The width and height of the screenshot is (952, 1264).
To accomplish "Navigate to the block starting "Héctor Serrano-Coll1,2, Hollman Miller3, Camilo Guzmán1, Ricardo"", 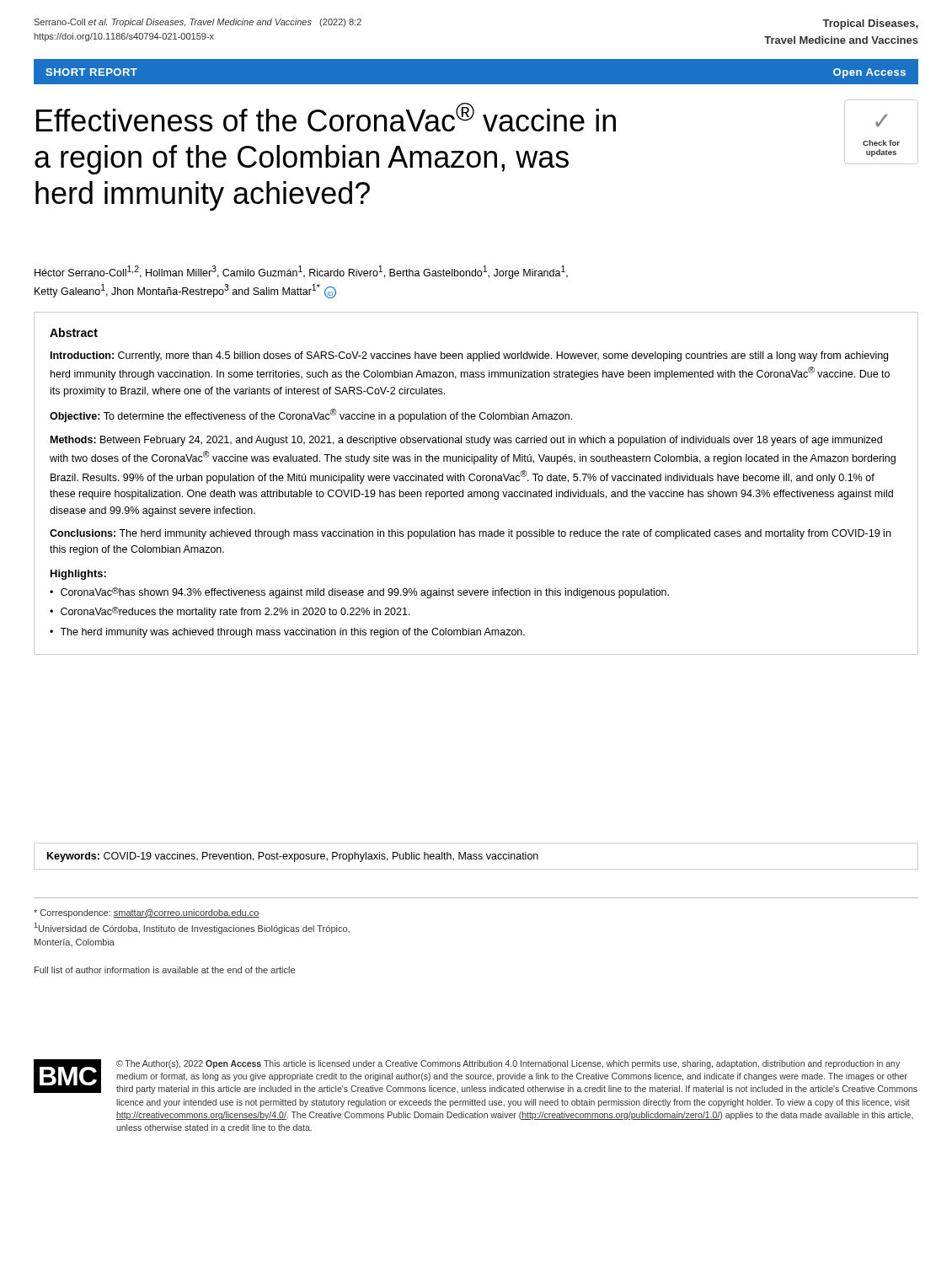I will tap(301, 281).
